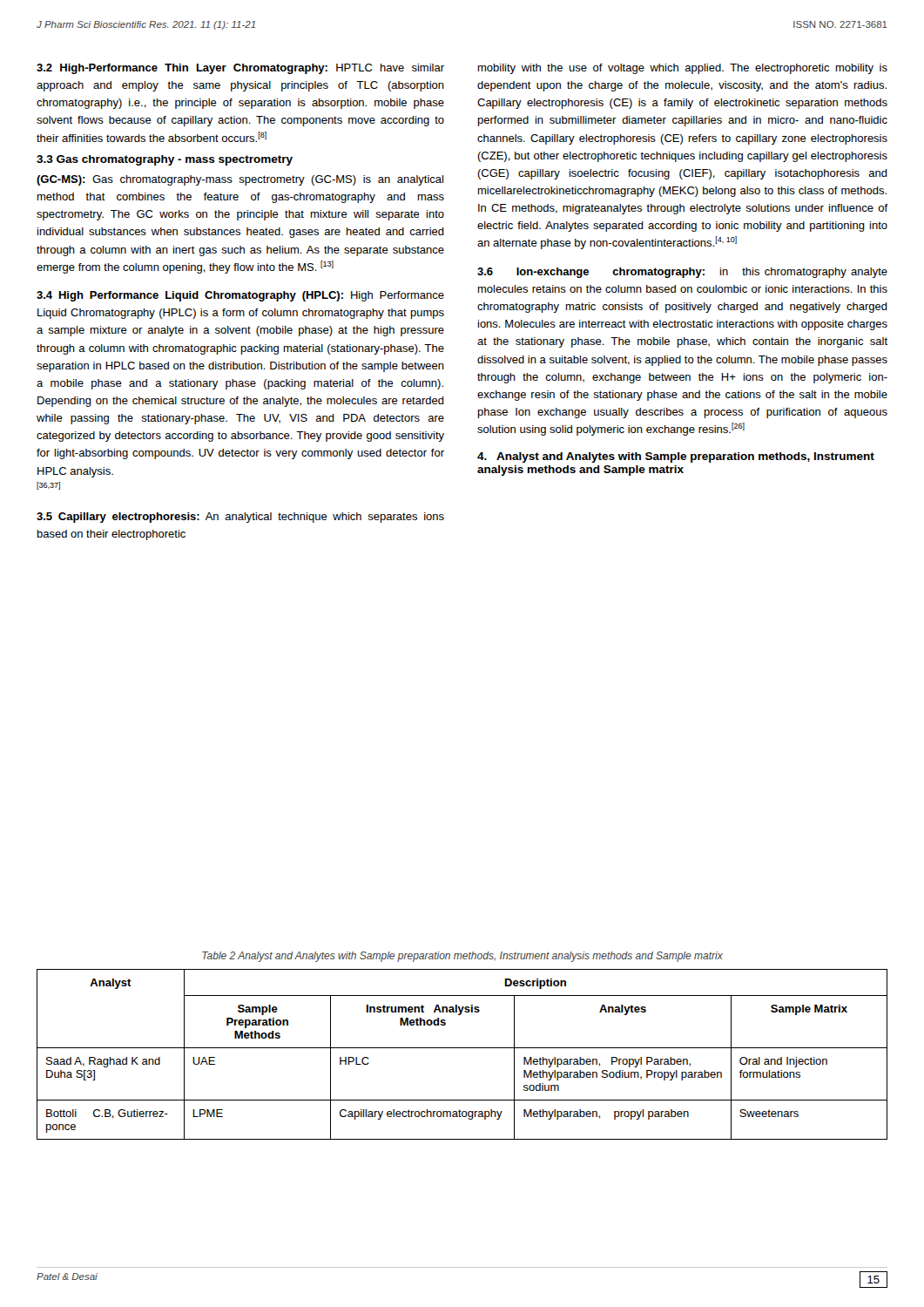Viewport: 924px width, 1307px height.
Task: Click the passage that begins "6 Ion-exchange chromatography: in this chromatography analyte molecules"
Action: click(682, 350)
